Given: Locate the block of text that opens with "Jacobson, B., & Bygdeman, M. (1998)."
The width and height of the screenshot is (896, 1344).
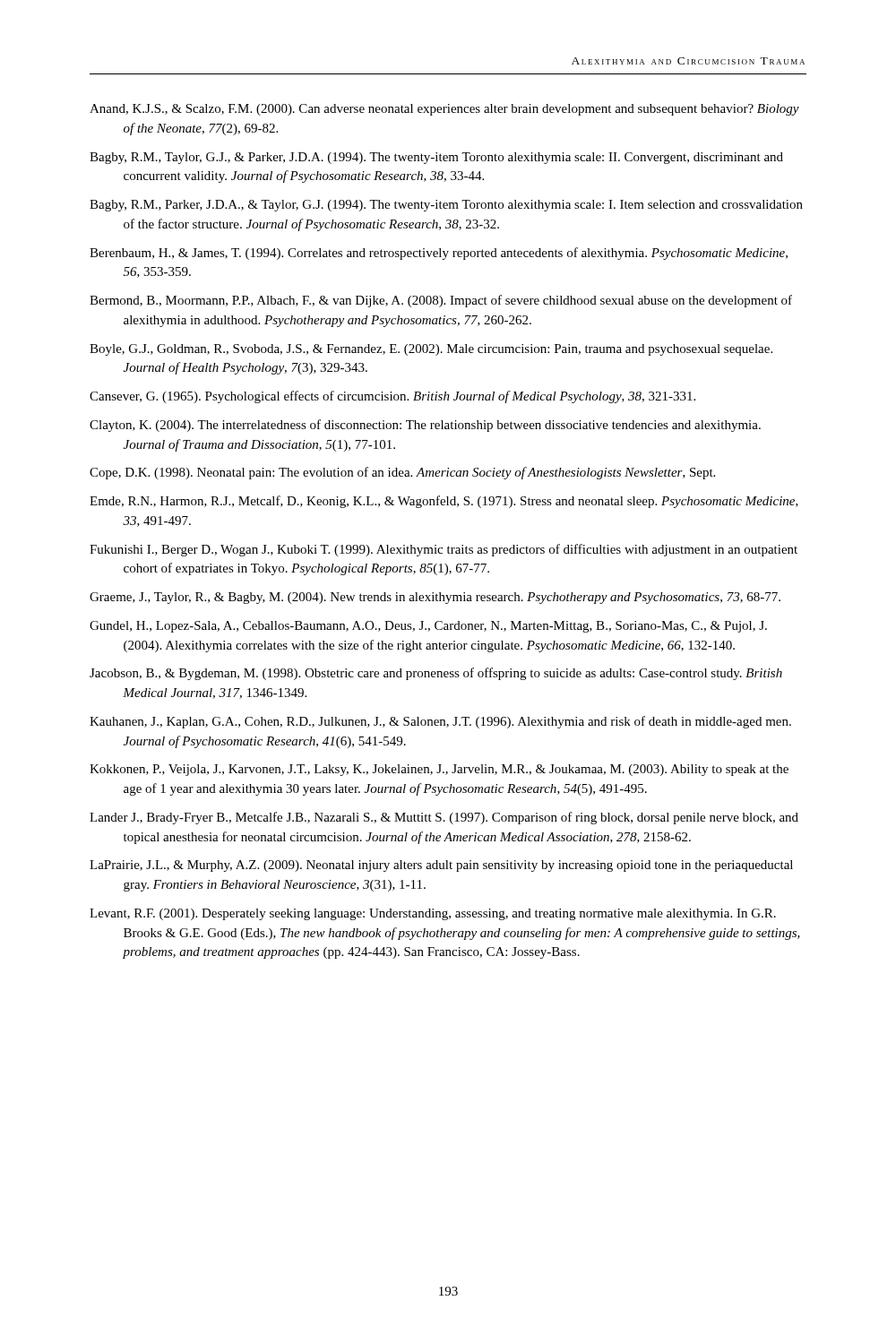Looking at the screenshot, I should [436, 683].
